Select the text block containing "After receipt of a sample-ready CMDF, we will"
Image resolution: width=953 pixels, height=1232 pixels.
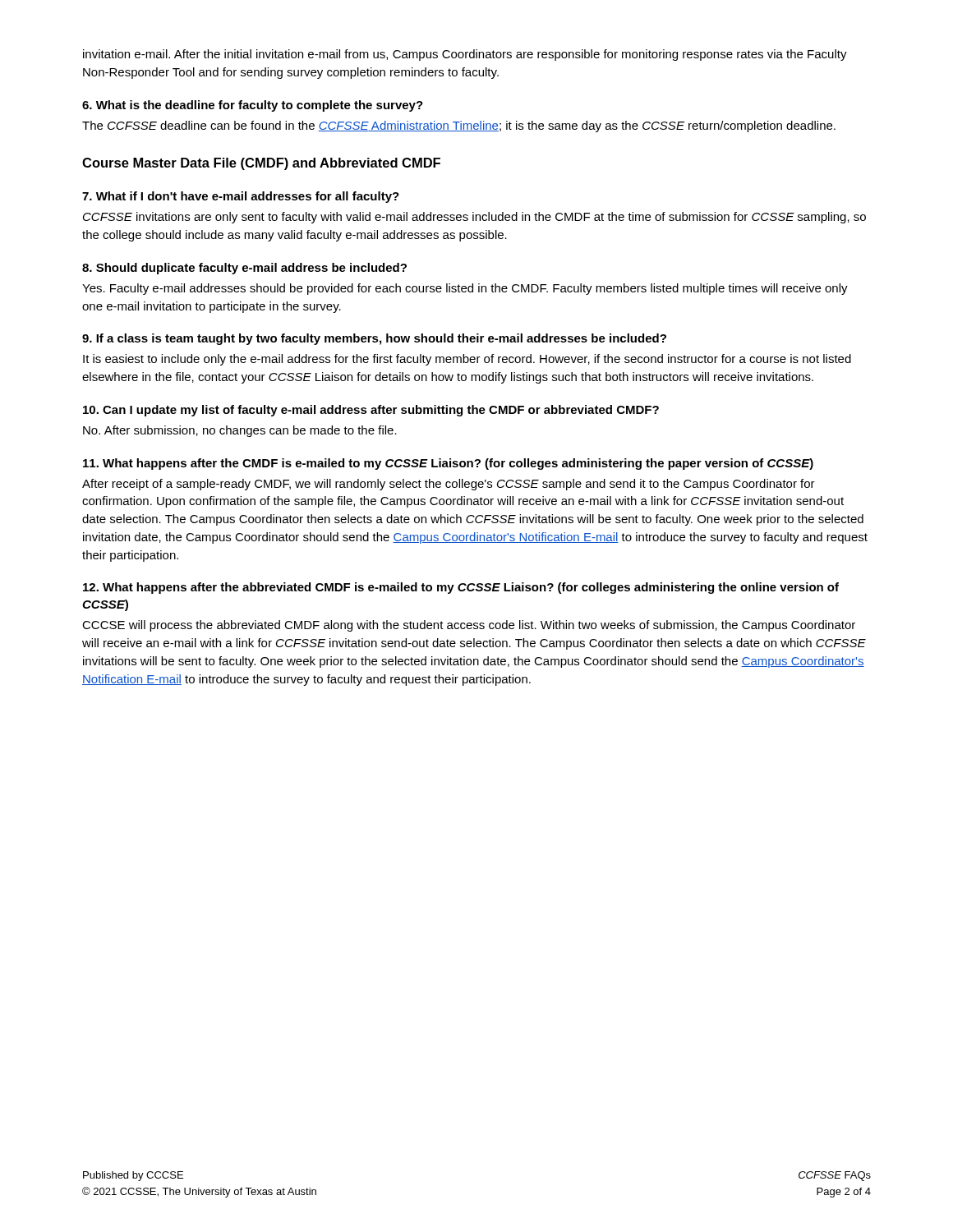476,519
